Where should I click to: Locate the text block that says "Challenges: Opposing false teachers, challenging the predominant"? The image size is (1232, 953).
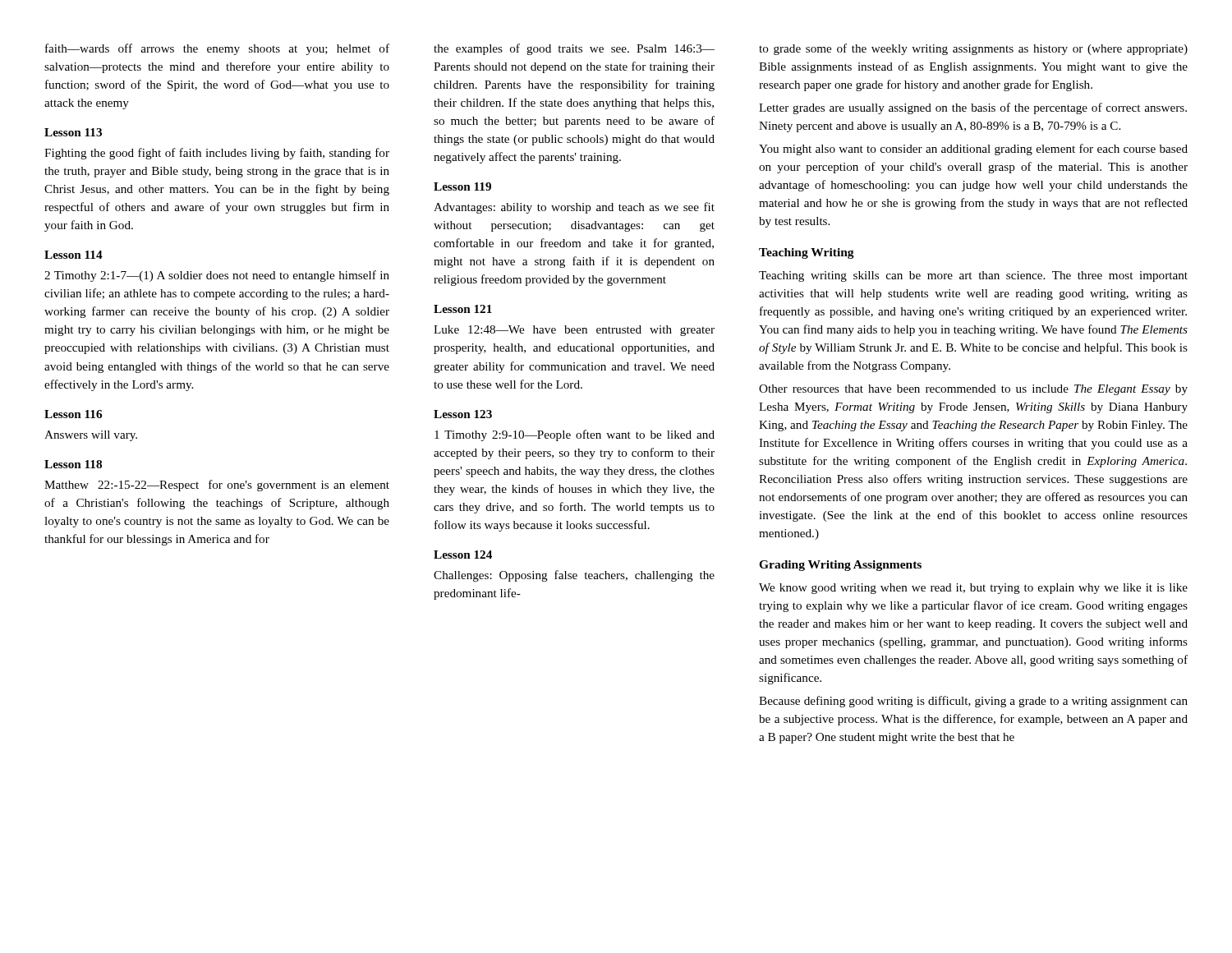(x=574, y=584)
